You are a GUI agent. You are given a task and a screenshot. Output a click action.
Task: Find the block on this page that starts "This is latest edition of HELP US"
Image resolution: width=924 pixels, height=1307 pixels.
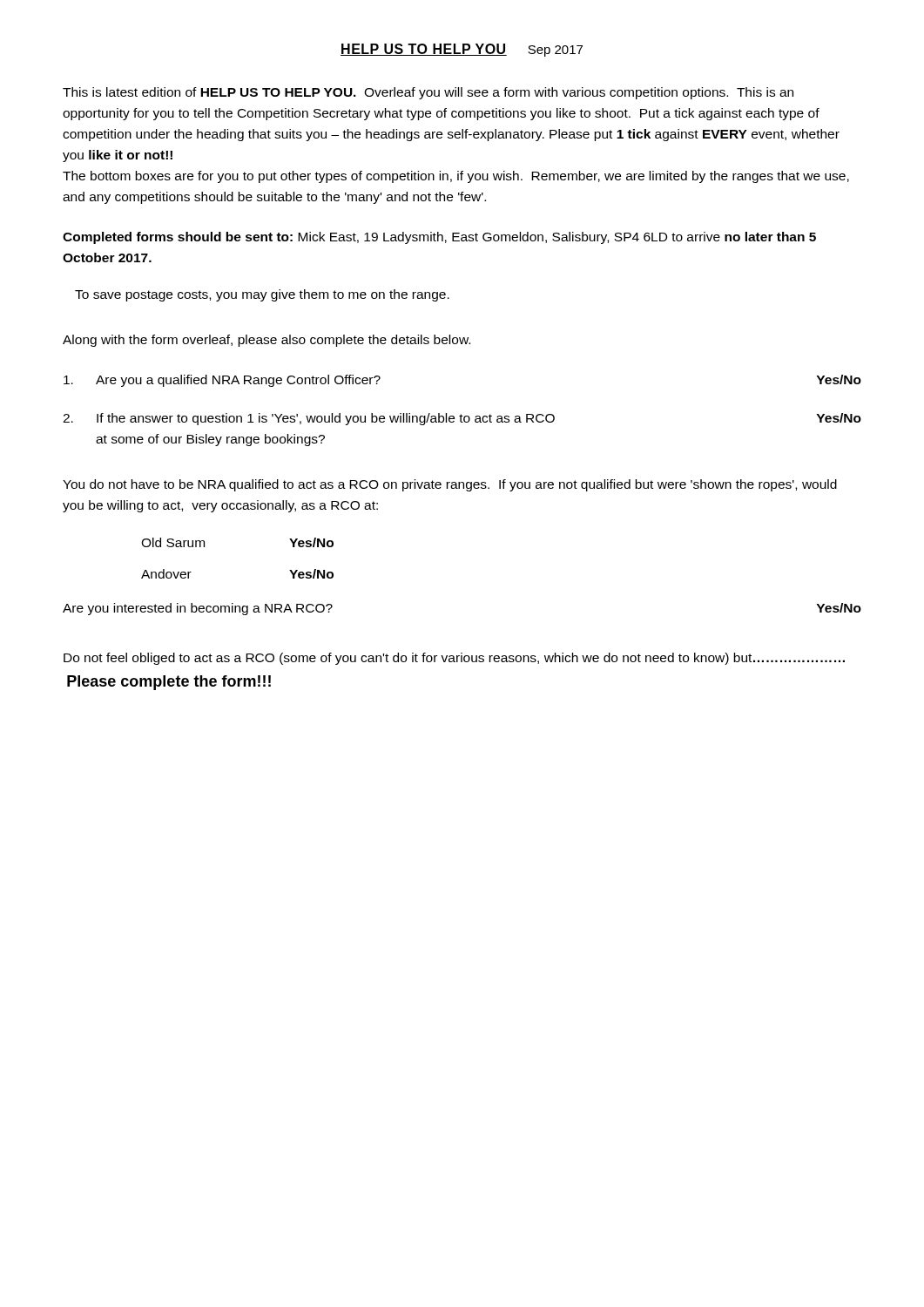[x=456, y=144]
